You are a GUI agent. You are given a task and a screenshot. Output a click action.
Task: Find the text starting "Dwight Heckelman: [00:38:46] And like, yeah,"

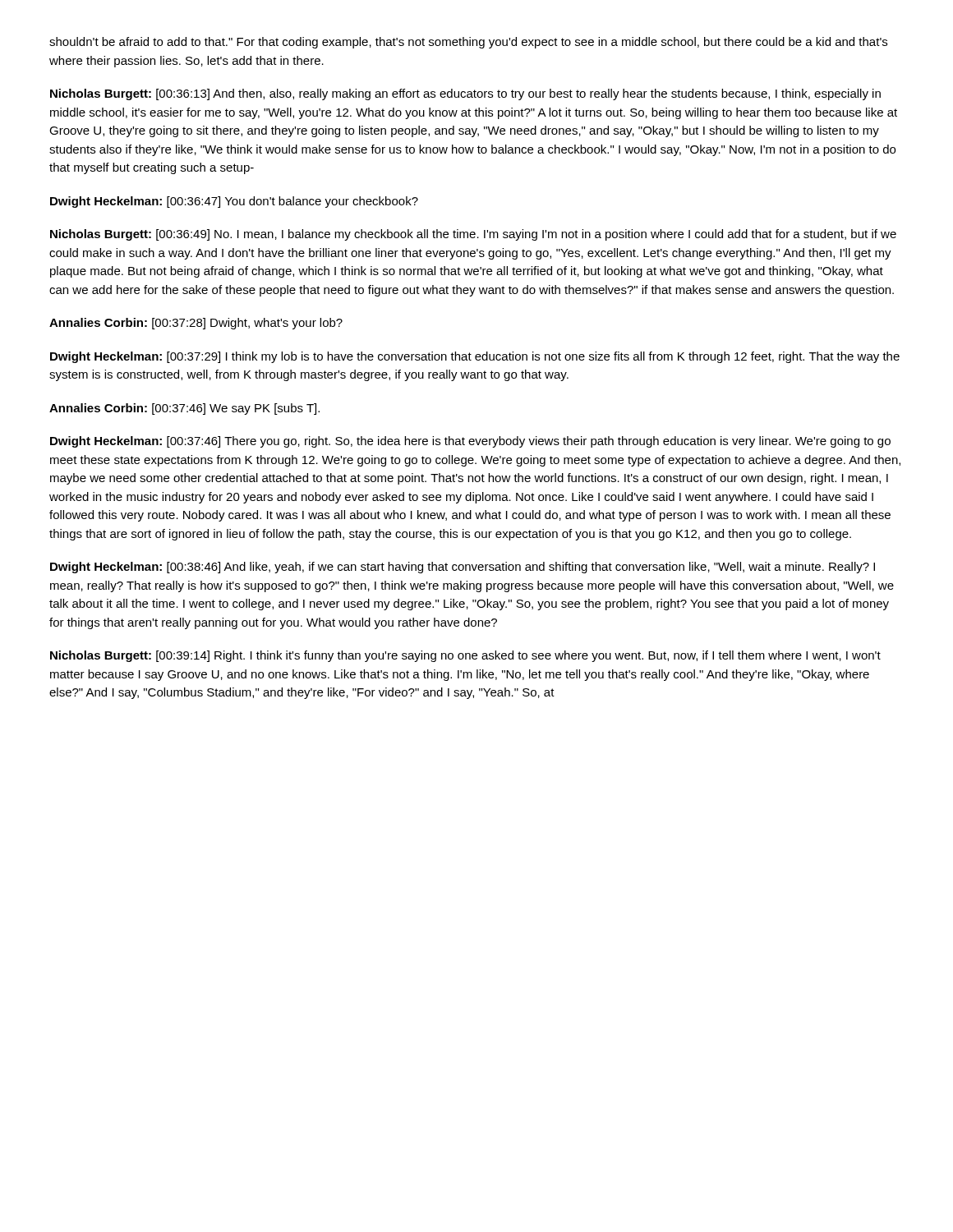[472, 594]
